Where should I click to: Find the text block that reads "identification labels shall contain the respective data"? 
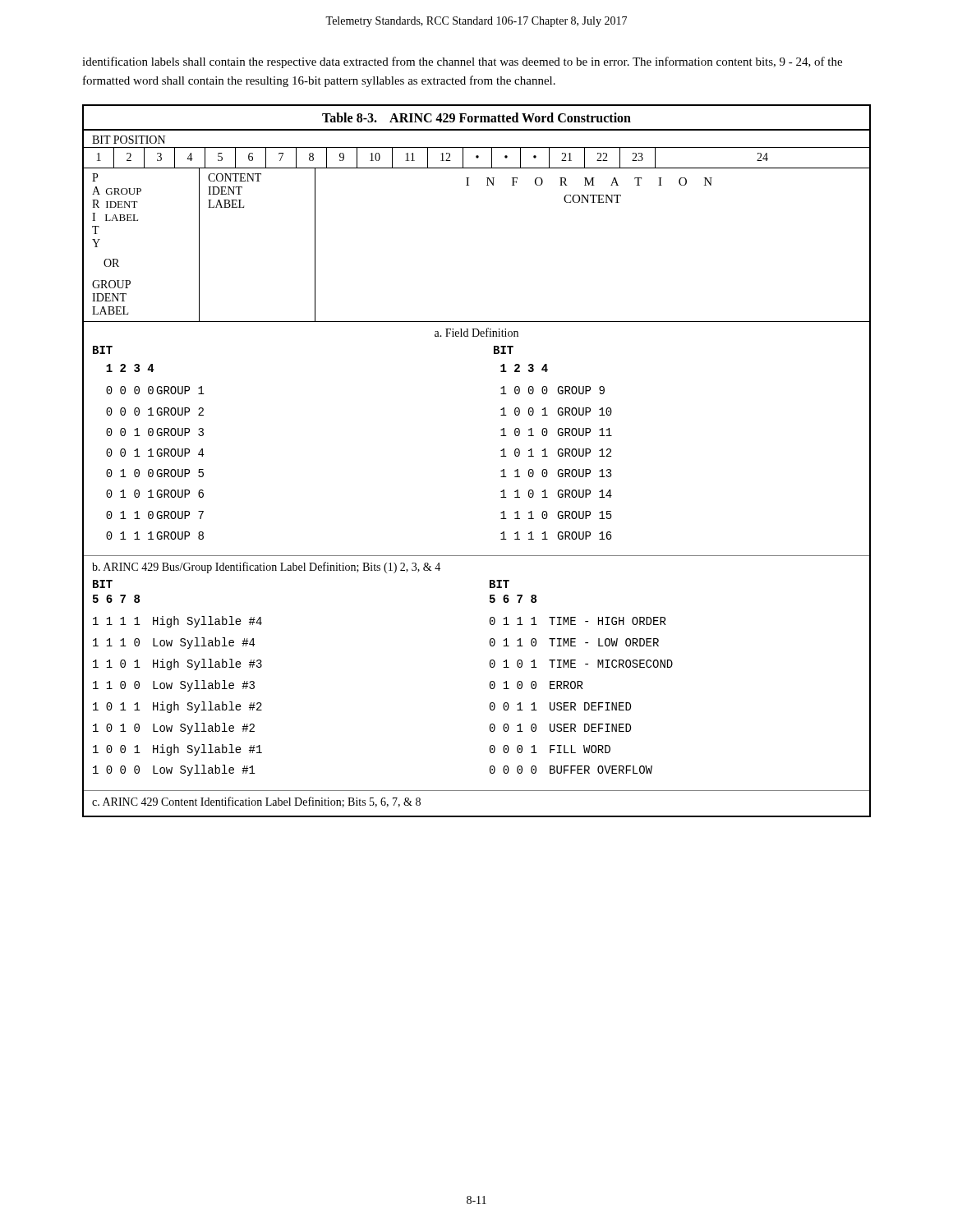[x=462, y=71]
